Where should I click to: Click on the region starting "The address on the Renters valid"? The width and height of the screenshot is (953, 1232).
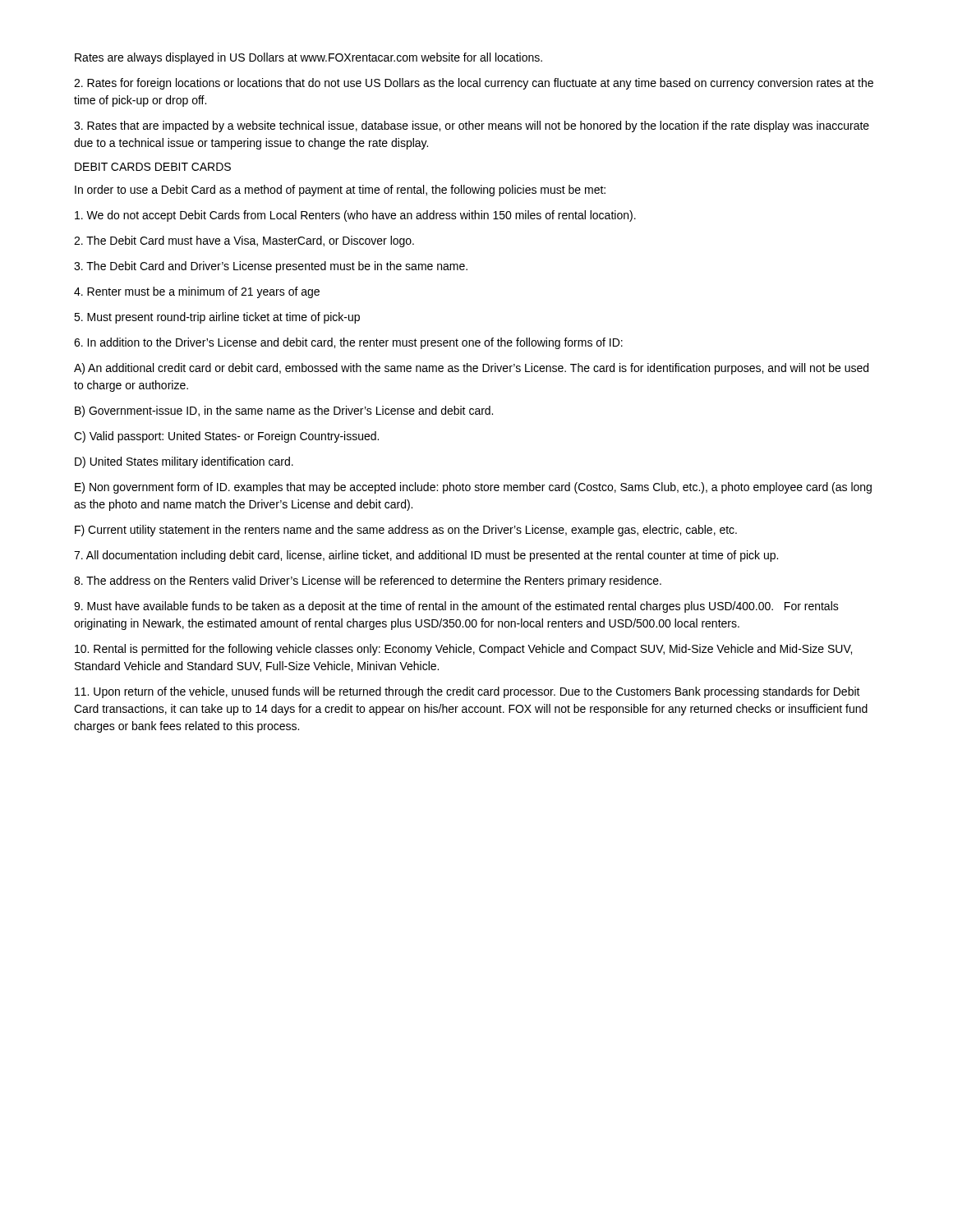(368, 581)
